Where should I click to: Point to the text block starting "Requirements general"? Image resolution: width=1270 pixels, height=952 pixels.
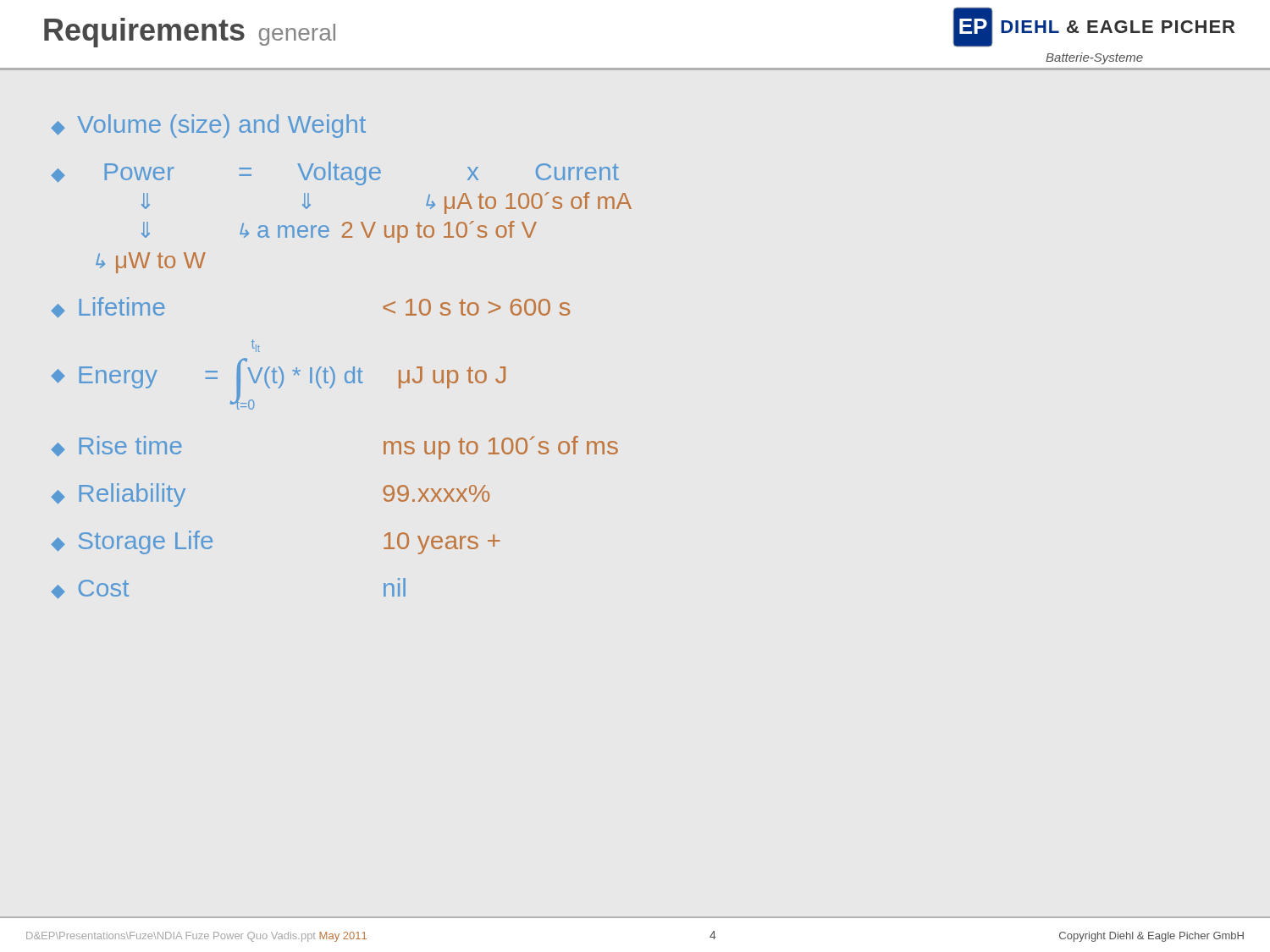(x=190, y=30)
